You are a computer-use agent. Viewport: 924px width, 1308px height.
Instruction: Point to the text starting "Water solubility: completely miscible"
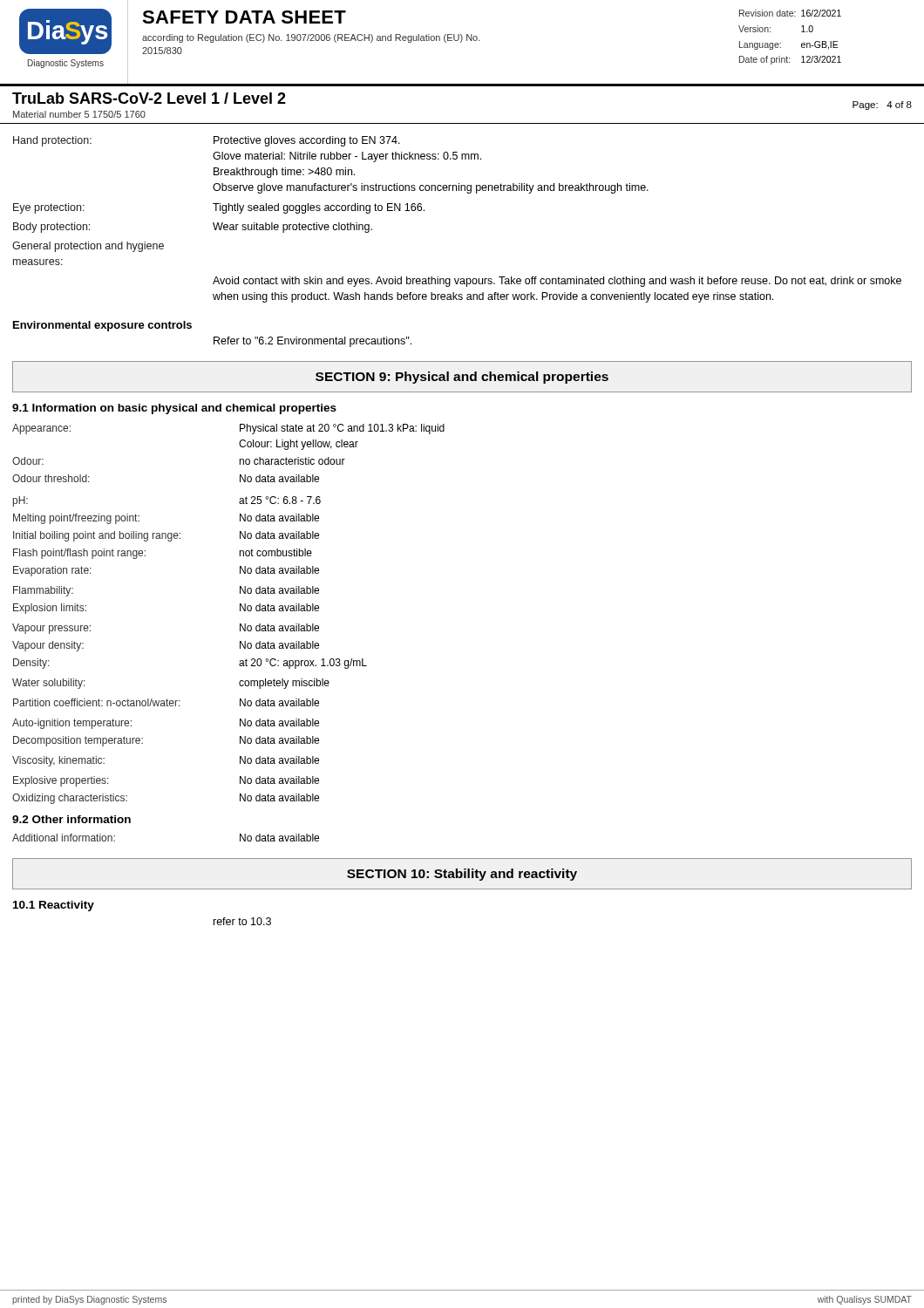coord(48,683)
